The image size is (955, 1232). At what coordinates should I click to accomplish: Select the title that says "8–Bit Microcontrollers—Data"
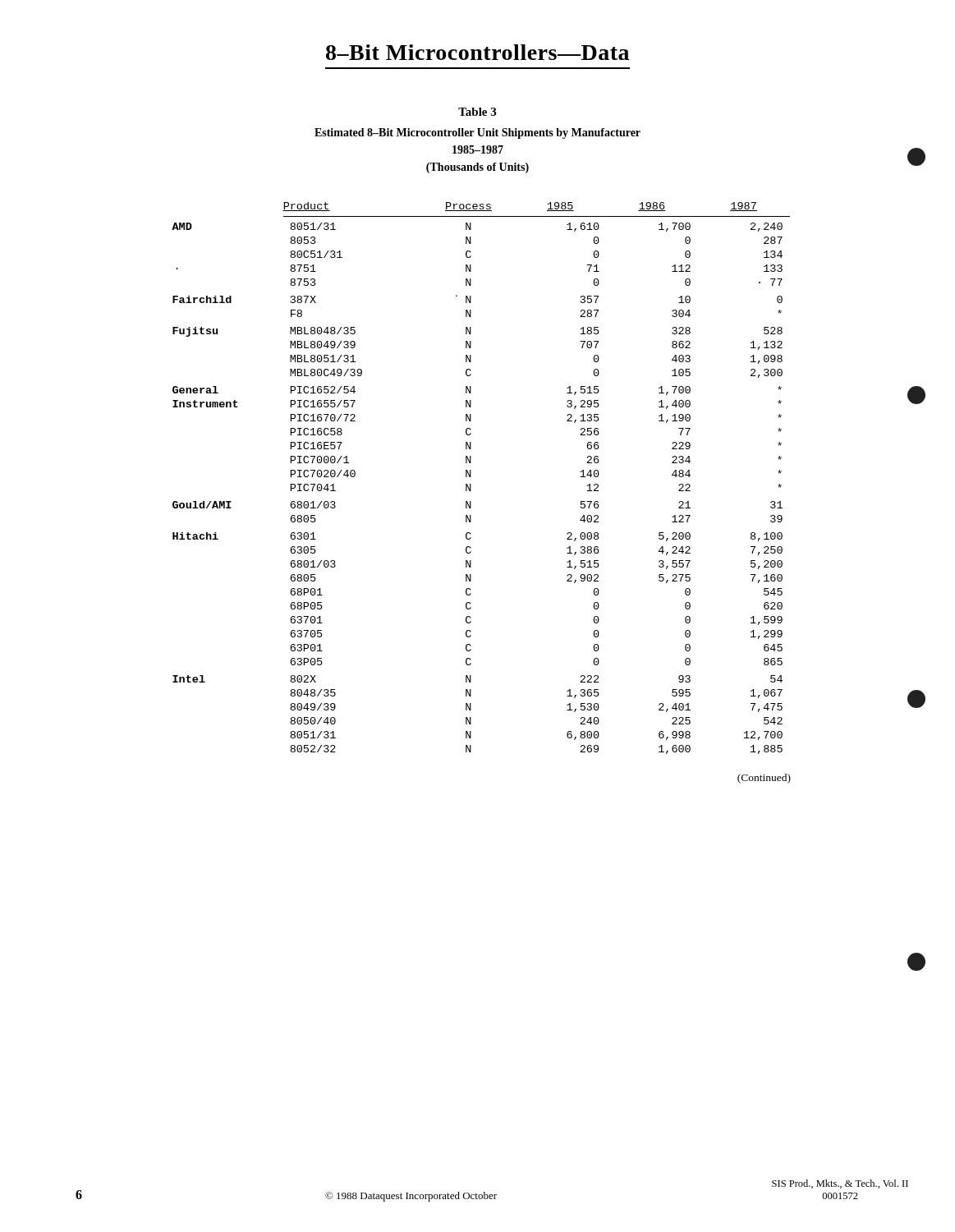point(478,54)
